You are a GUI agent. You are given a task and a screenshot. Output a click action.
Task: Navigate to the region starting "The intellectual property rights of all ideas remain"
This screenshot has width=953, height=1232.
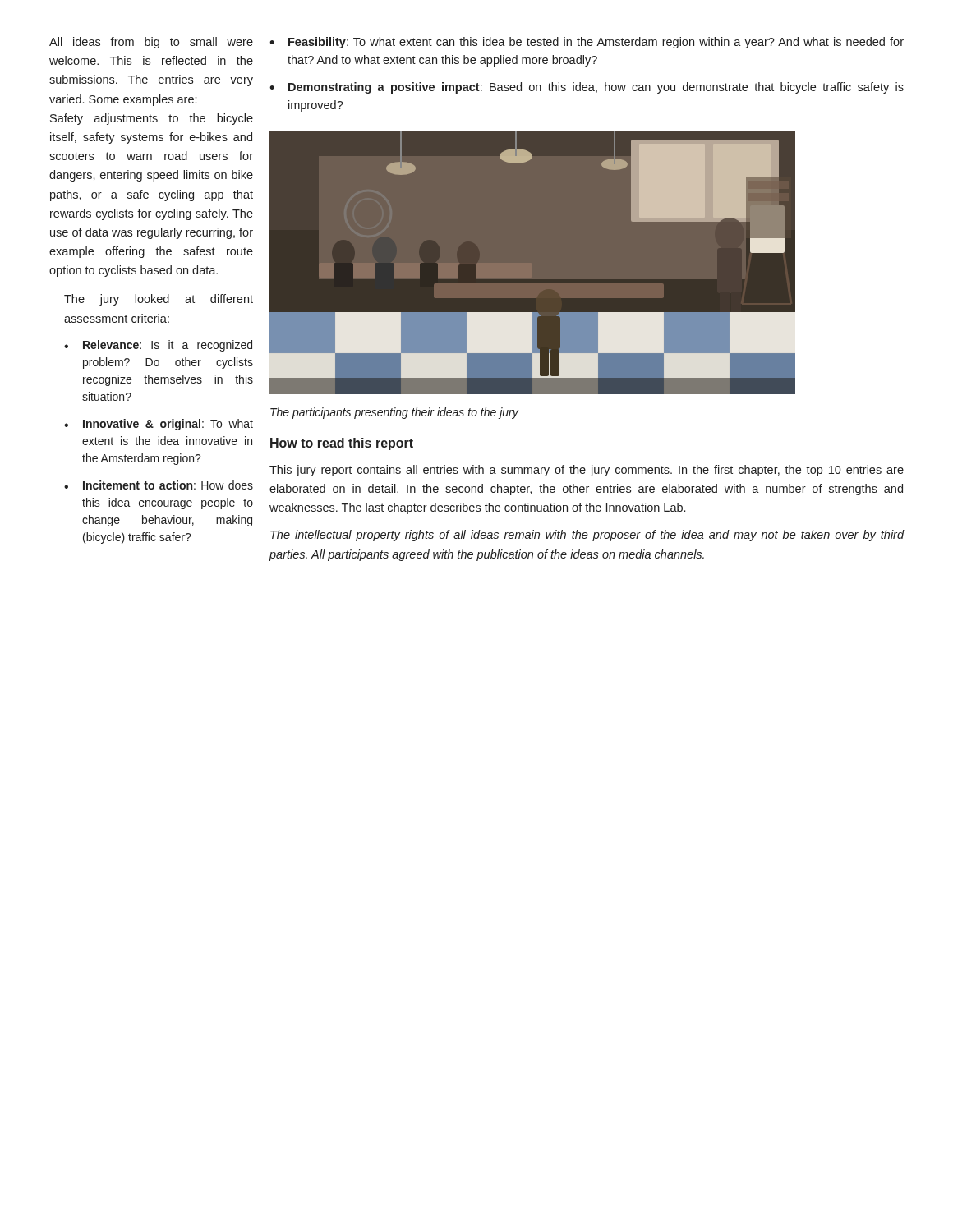coord(587,545)
